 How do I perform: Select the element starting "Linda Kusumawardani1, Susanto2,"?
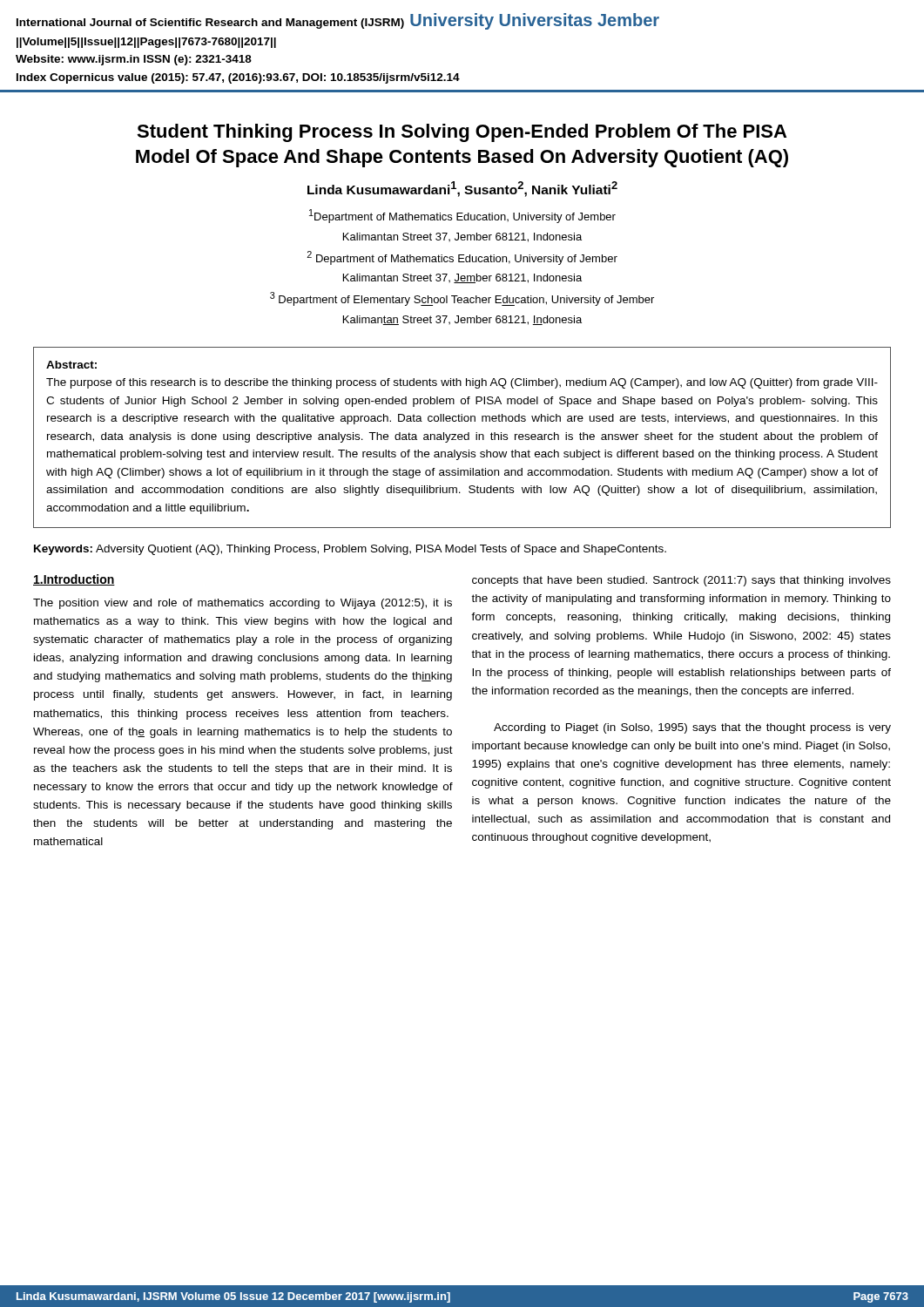click(462, 188)
